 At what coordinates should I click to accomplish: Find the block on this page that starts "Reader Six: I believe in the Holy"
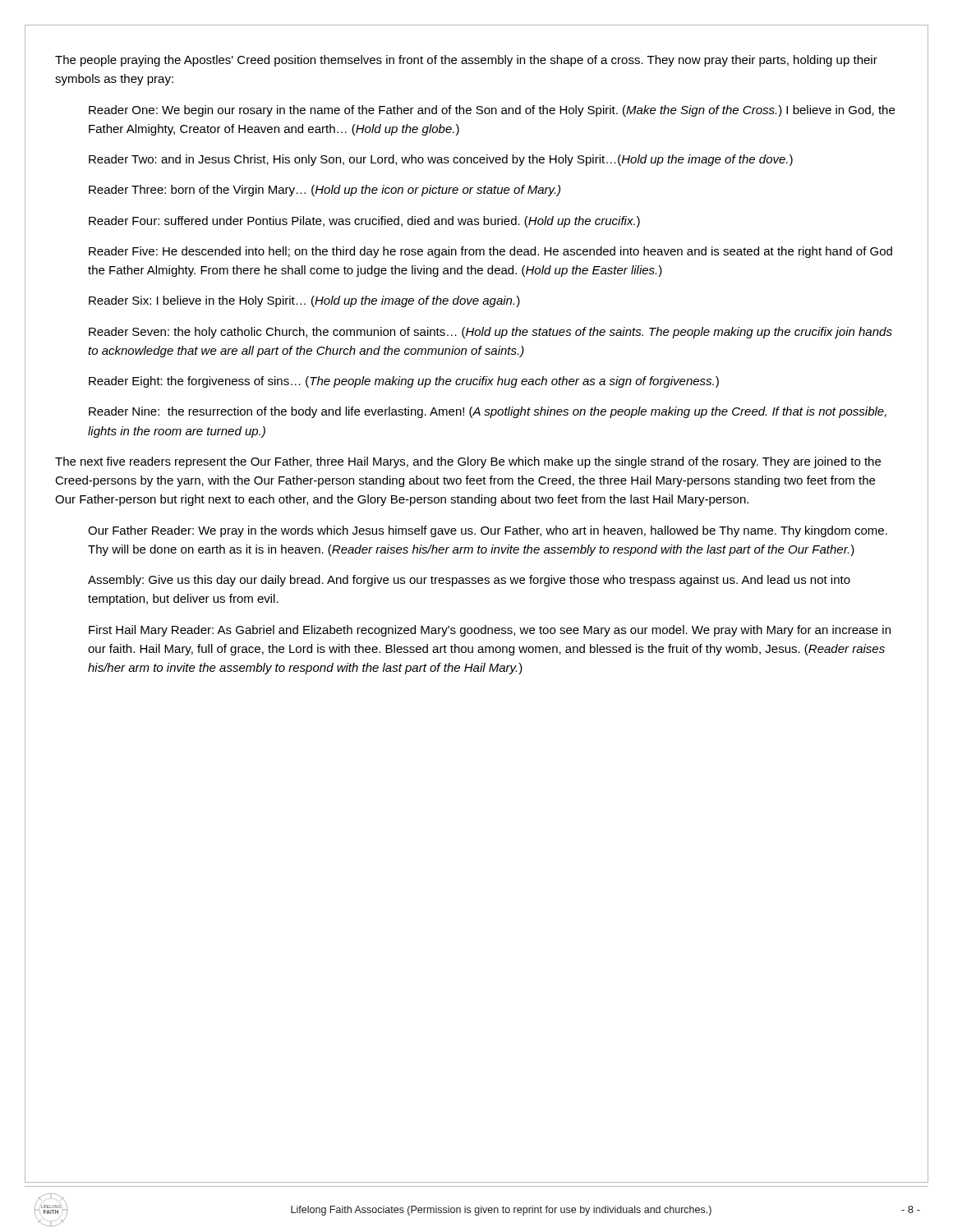click(304, 300)
